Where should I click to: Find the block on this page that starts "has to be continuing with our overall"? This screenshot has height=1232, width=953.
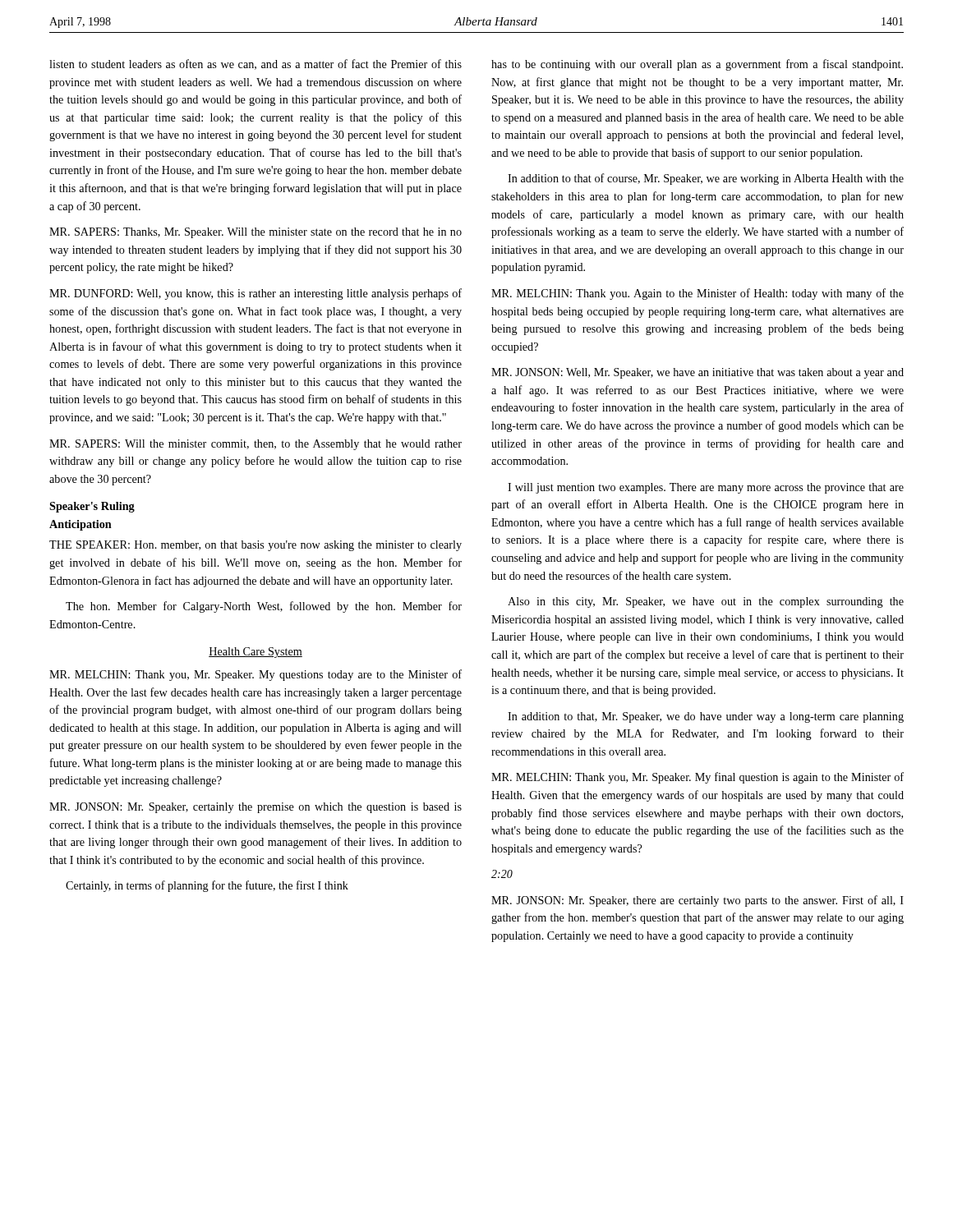click(698, 166)
